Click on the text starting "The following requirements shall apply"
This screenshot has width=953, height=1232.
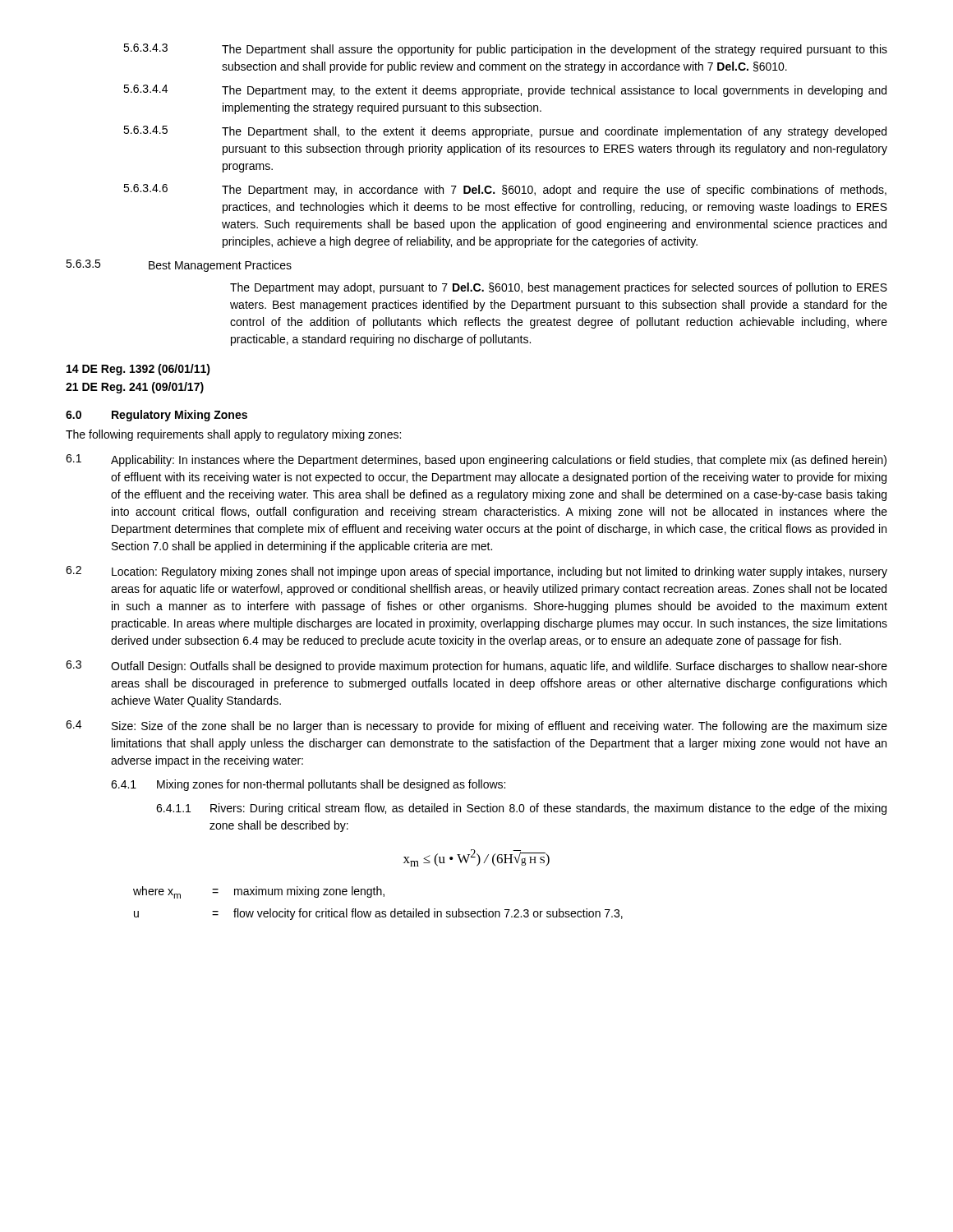click(x=234, y=434)
